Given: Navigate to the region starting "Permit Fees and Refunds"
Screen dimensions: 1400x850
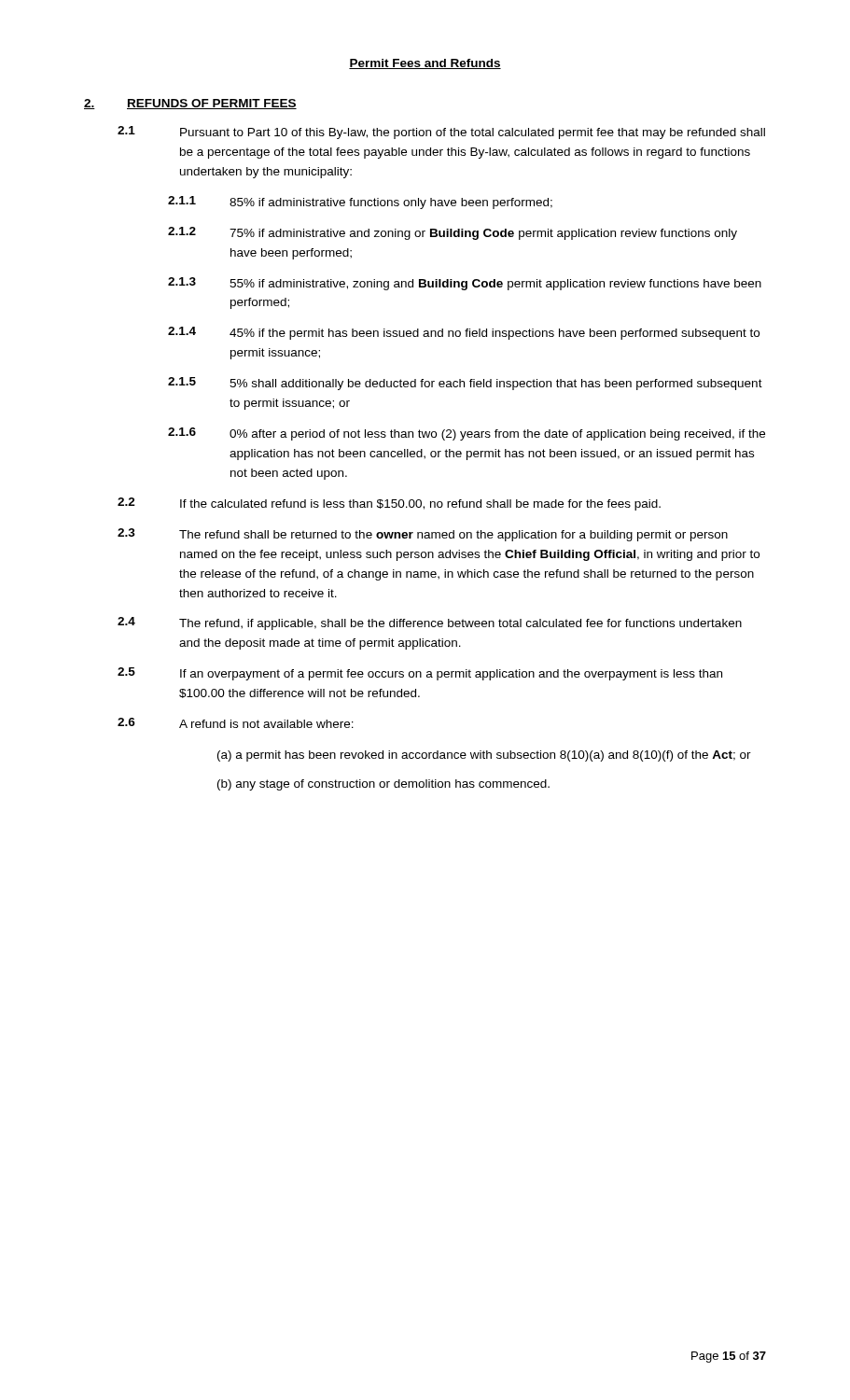Looking at the screenshot, I should point(425,63).
